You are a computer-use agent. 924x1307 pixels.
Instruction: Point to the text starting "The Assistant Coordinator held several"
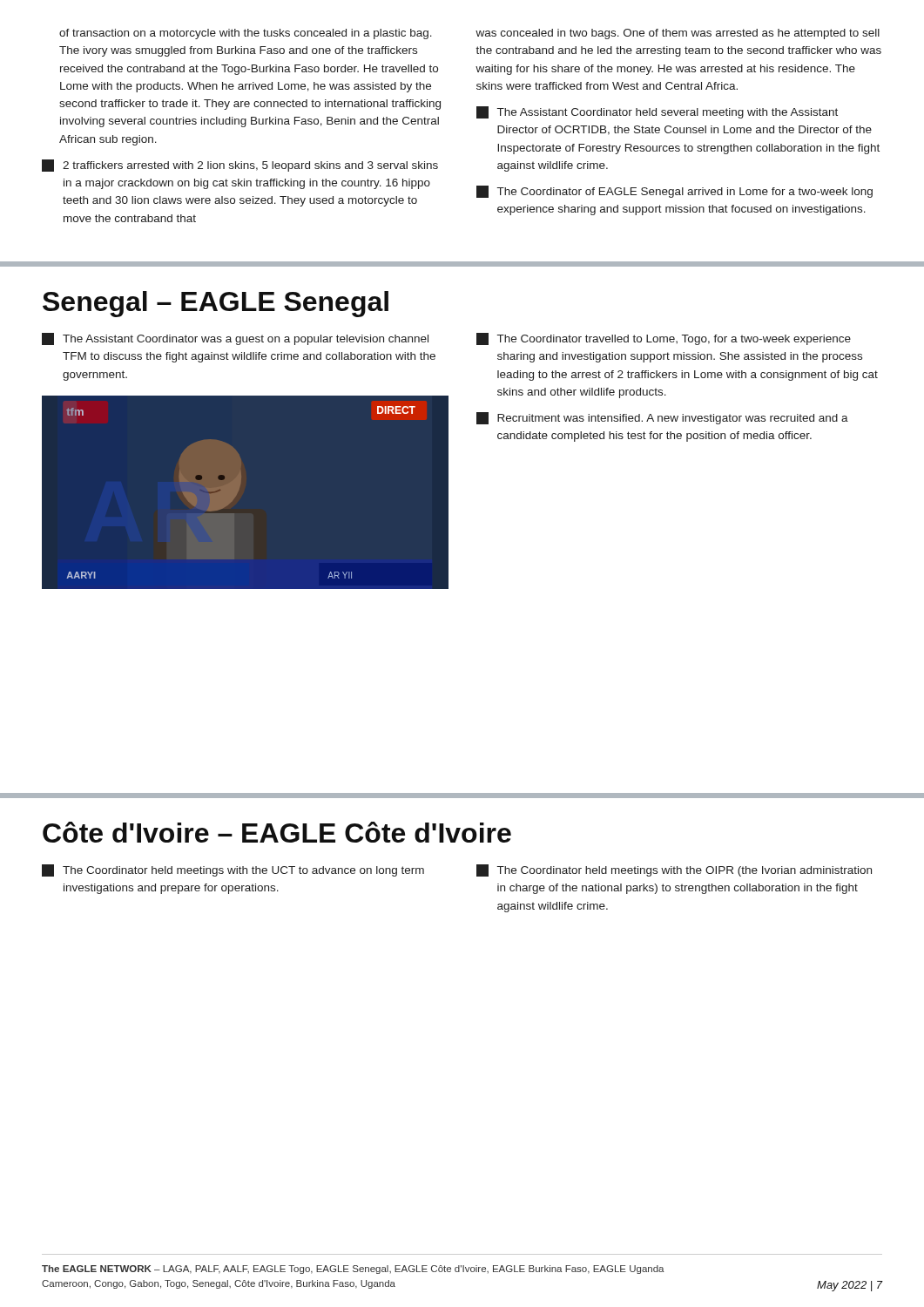click(679, 139)
